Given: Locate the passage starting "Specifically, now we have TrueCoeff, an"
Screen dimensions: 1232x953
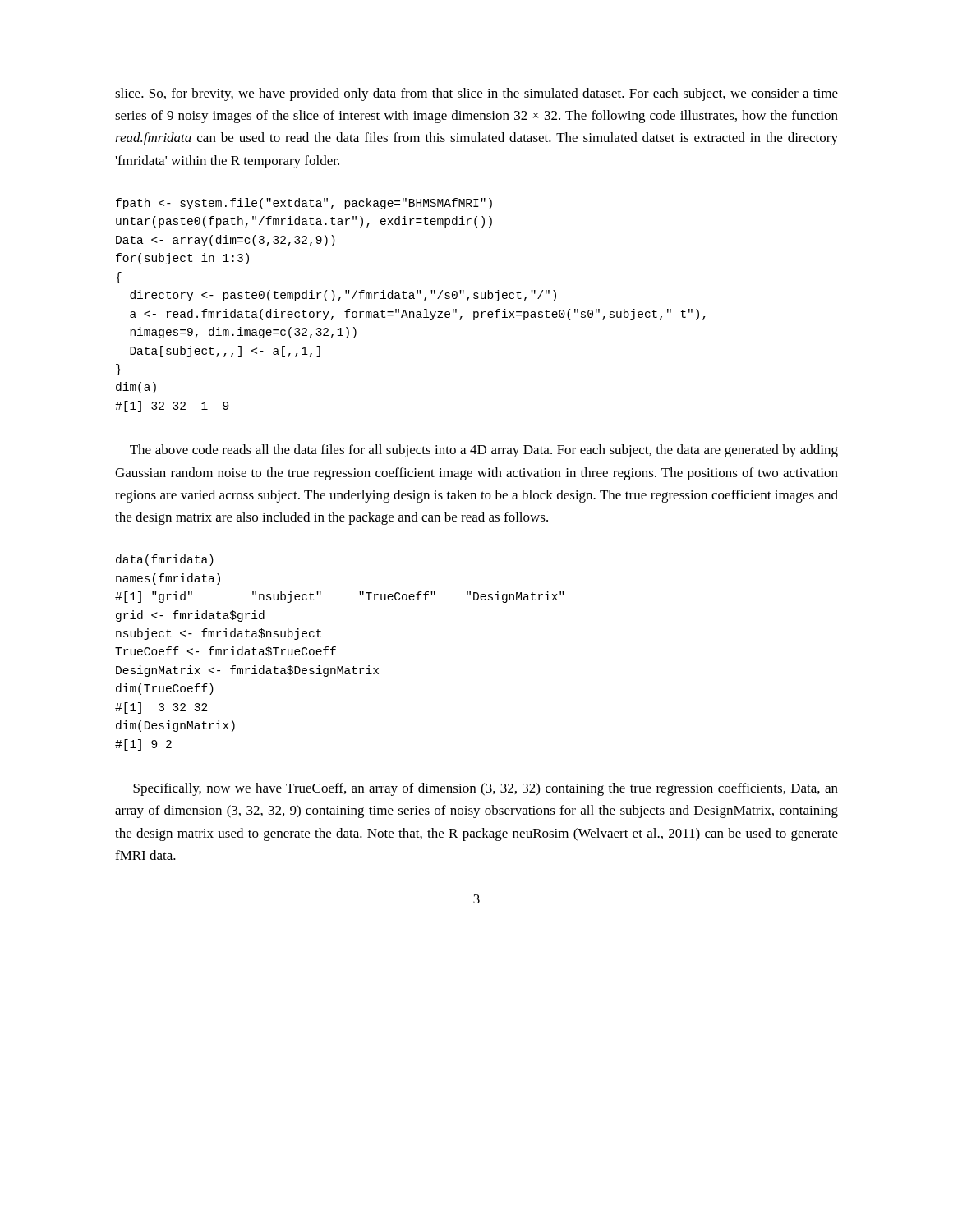Looking at the screenshot, I should pyautogui.click(x=476, y=822).
